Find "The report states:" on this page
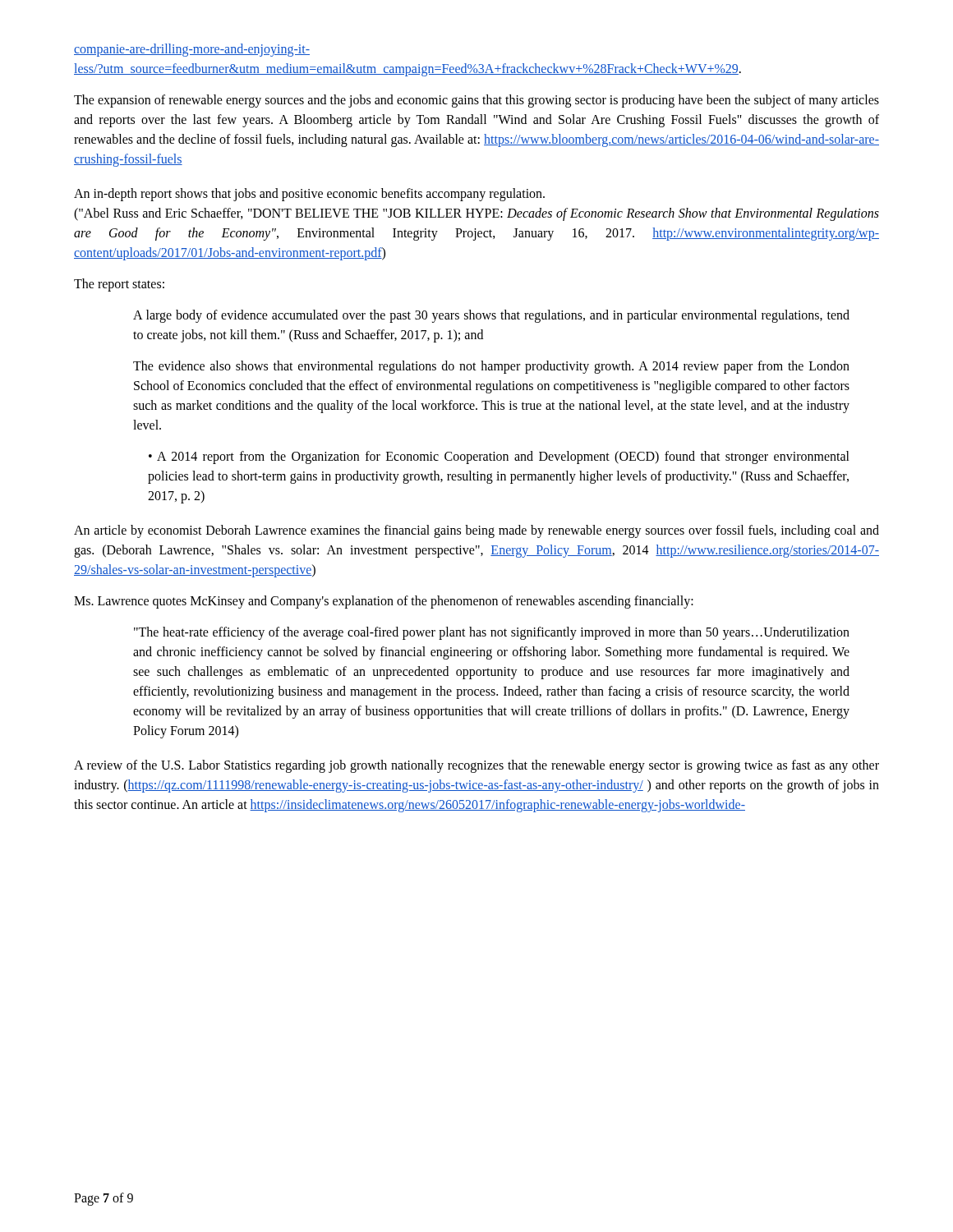This screenshot has height=1232, width=953. point(120,284)
